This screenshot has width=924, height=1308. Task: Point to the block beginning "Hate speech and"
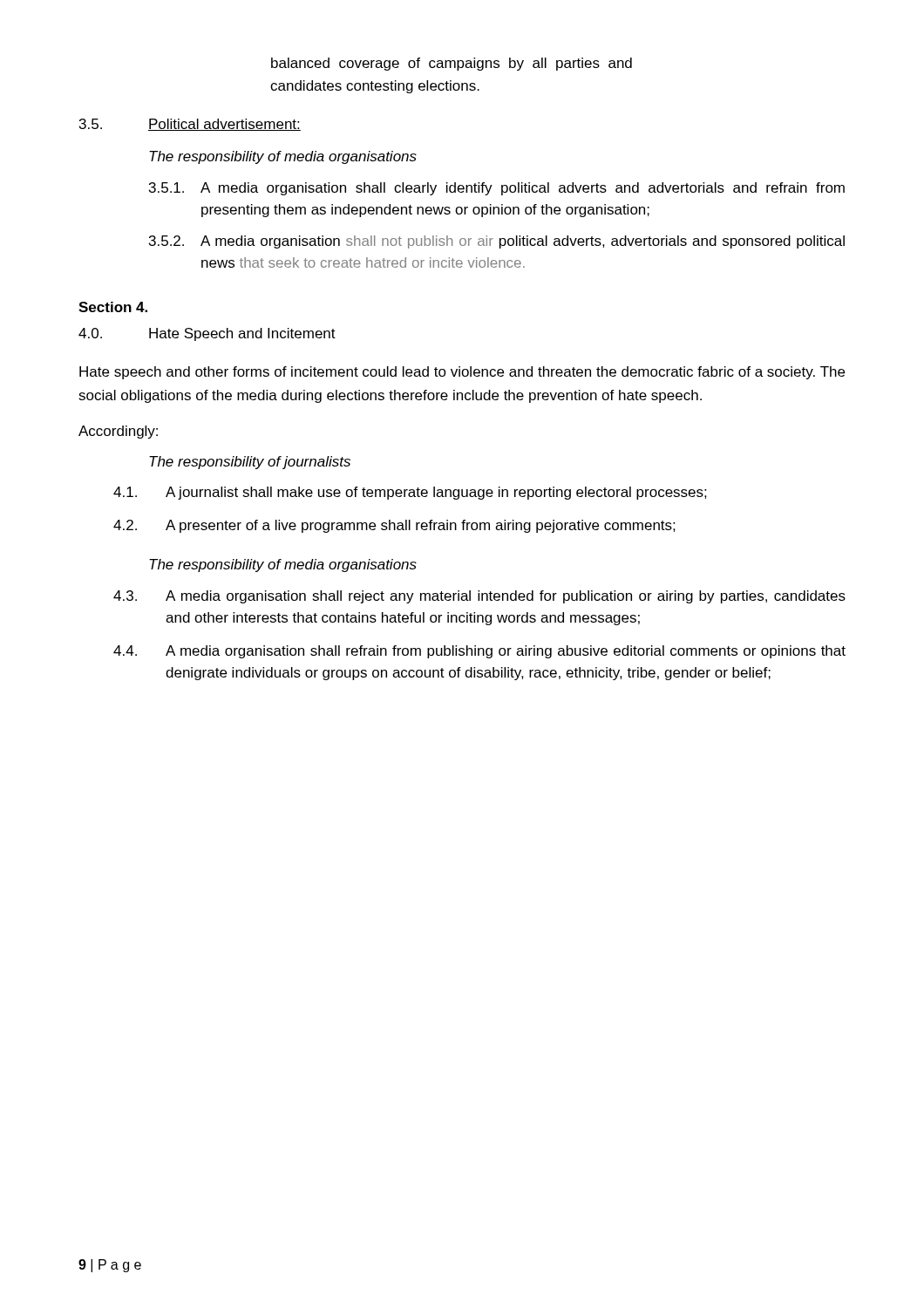[x=462, y=383]
